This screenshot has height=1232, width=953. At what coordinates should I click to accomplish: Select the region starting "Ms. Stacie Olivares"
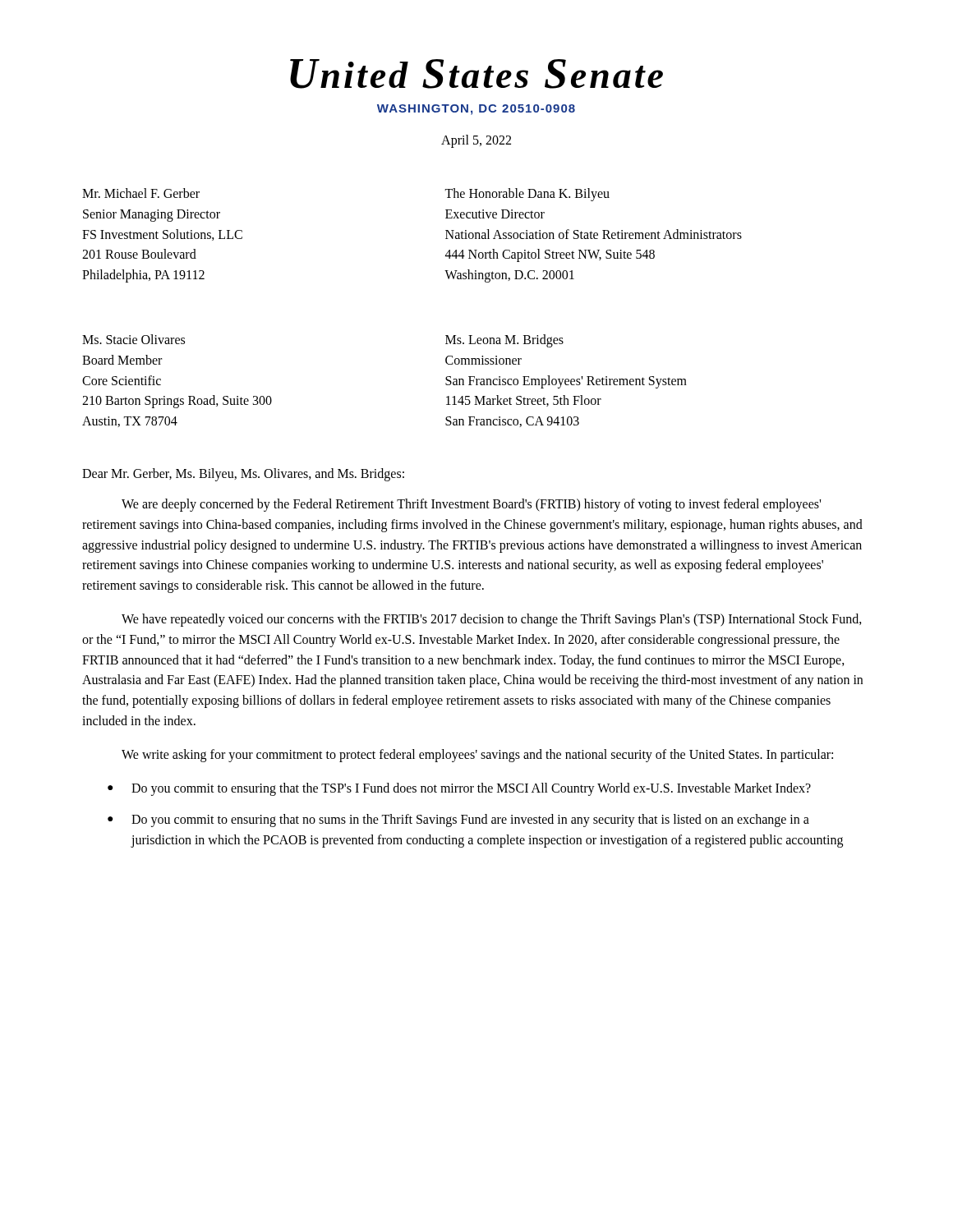coord(134,339)
